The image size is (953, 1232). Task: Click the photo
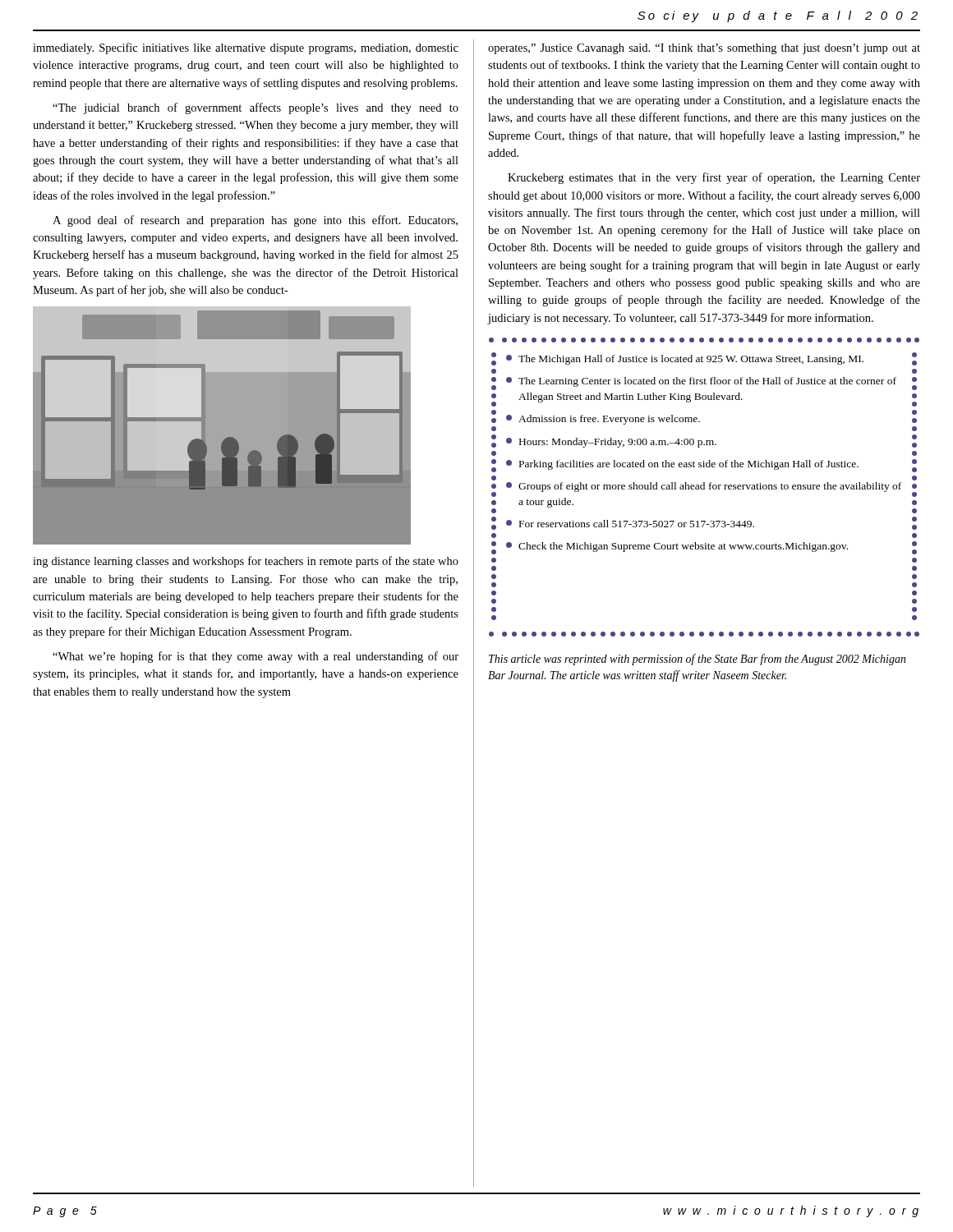point(222,426)
